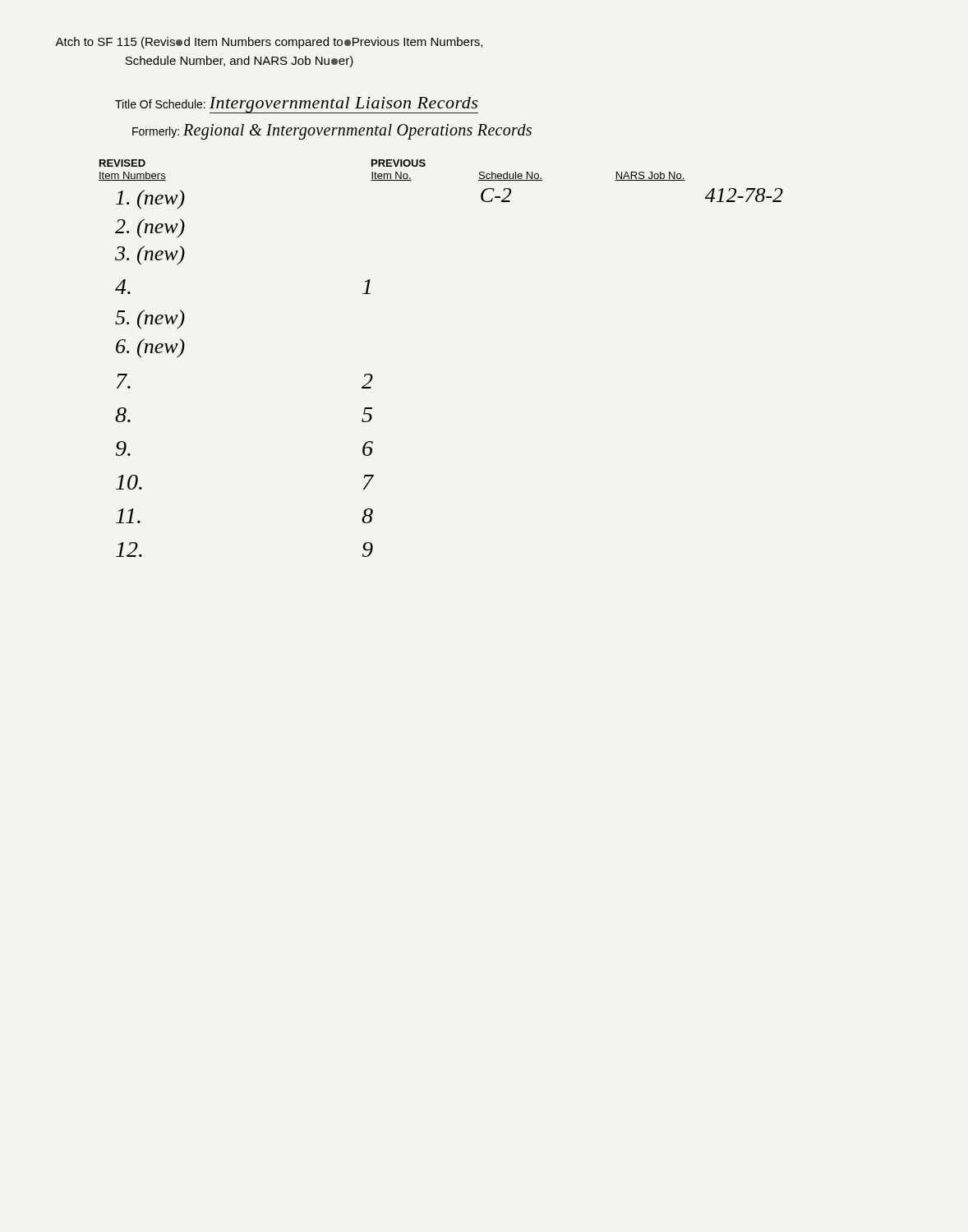
Task: Find the table that mentions "REVISED"
Action: pyautogui.click(x=484, y=360)
